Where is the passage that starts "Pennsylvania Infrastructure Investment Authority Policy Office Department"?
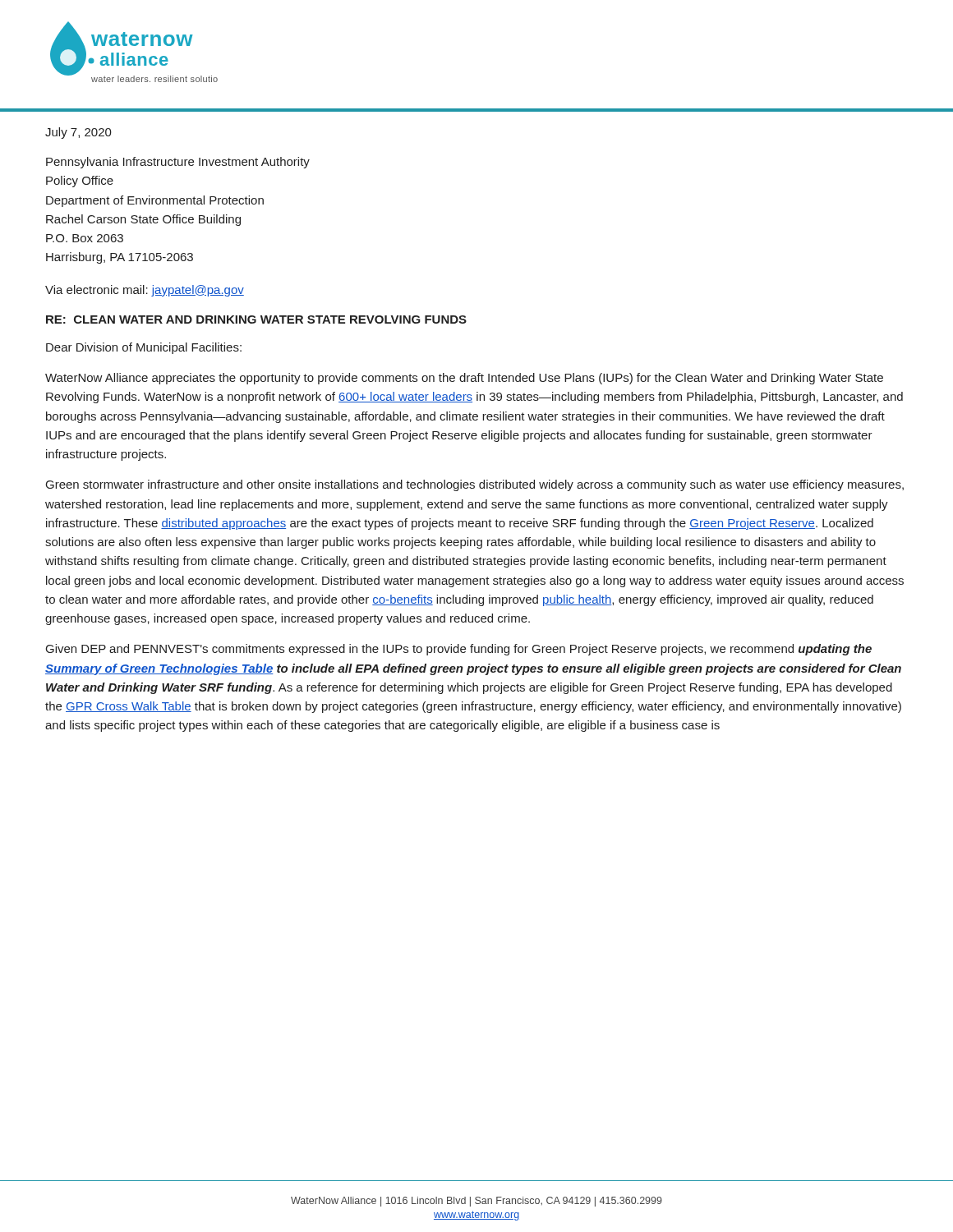The width and height of the screenshot is (953, 1232). [178, 163]
